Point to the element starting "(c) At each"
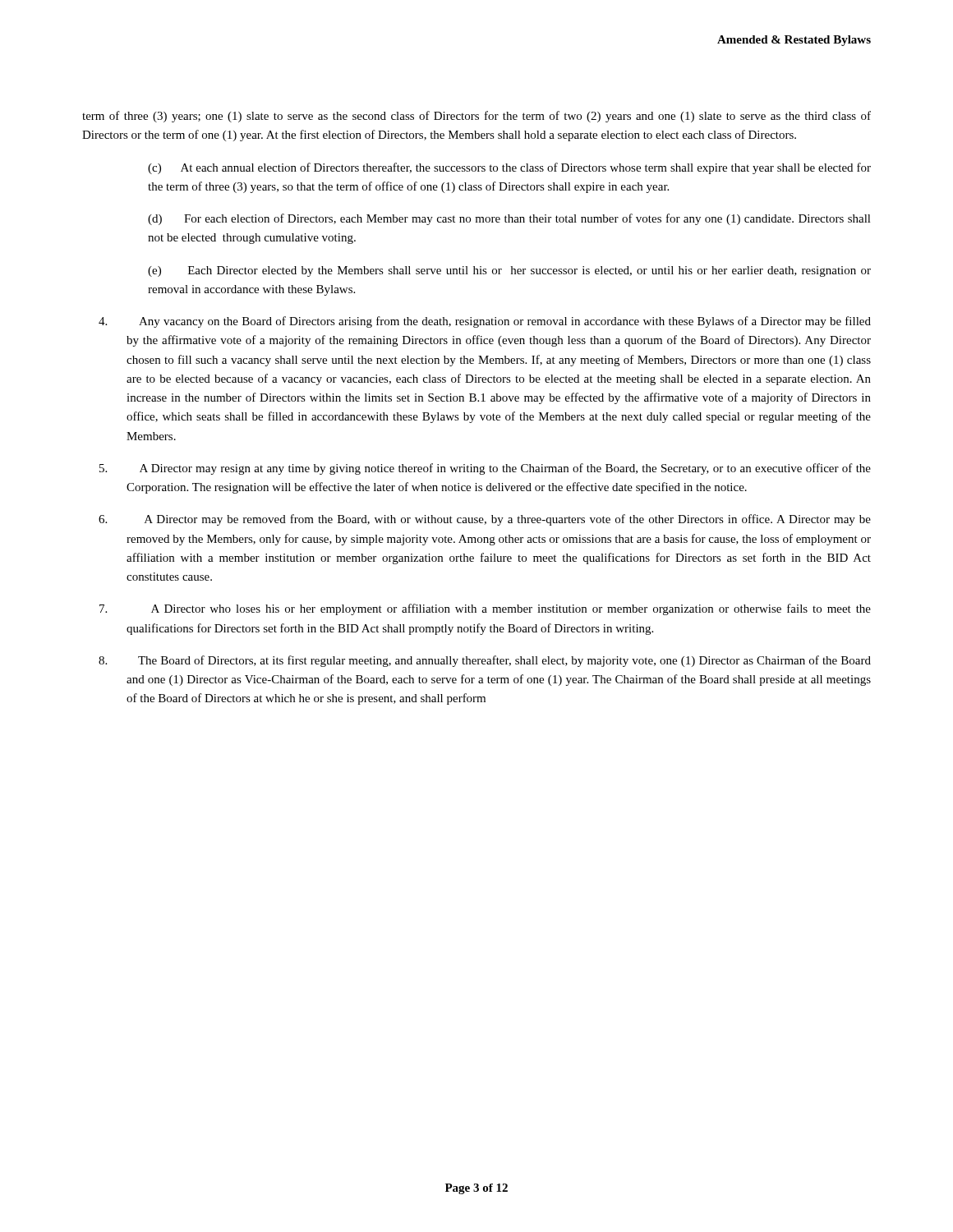Viewport: 953px width, 1232px height. click(x=509, y=177)
